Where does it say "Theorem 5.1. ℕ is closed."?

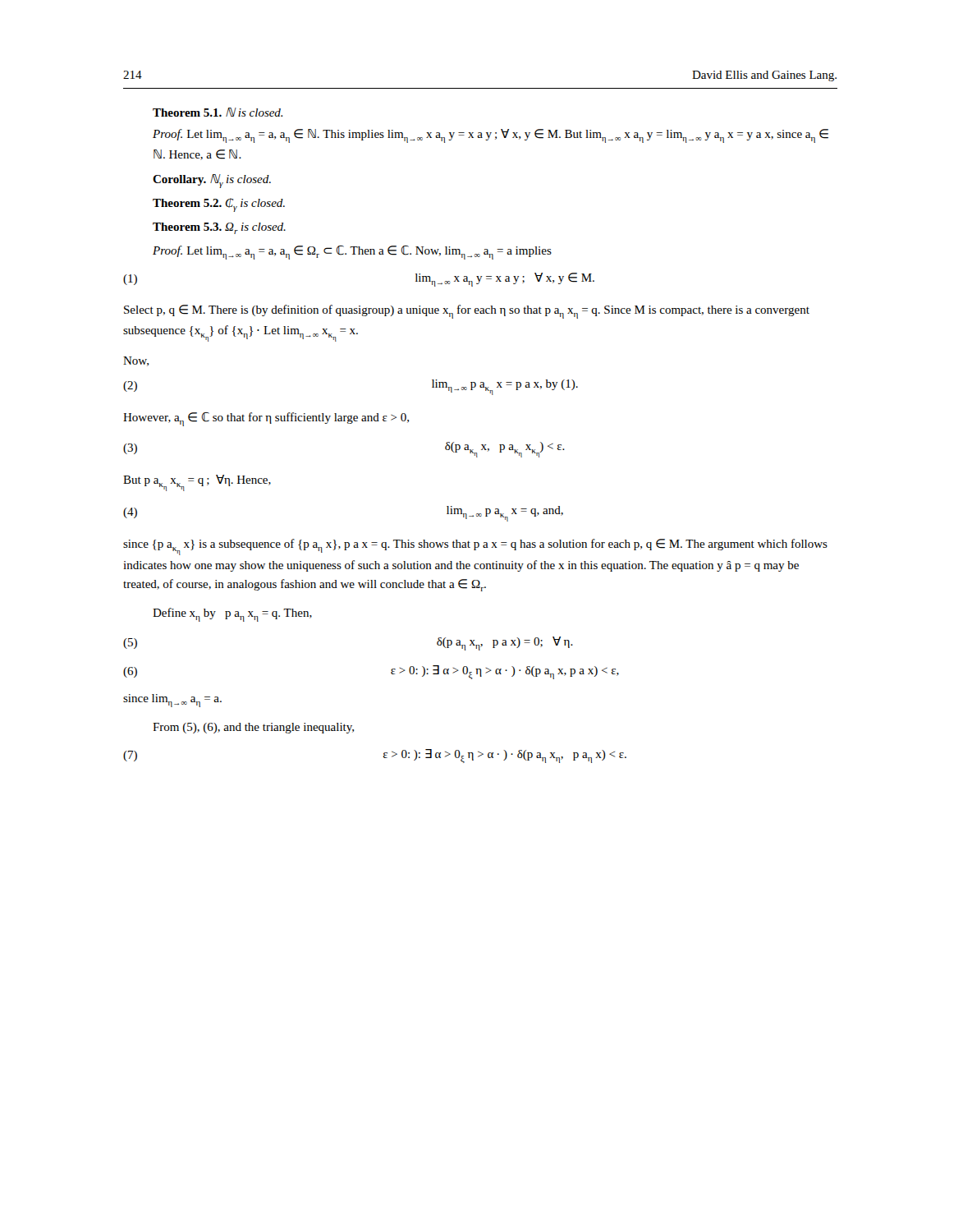(218, 112)
